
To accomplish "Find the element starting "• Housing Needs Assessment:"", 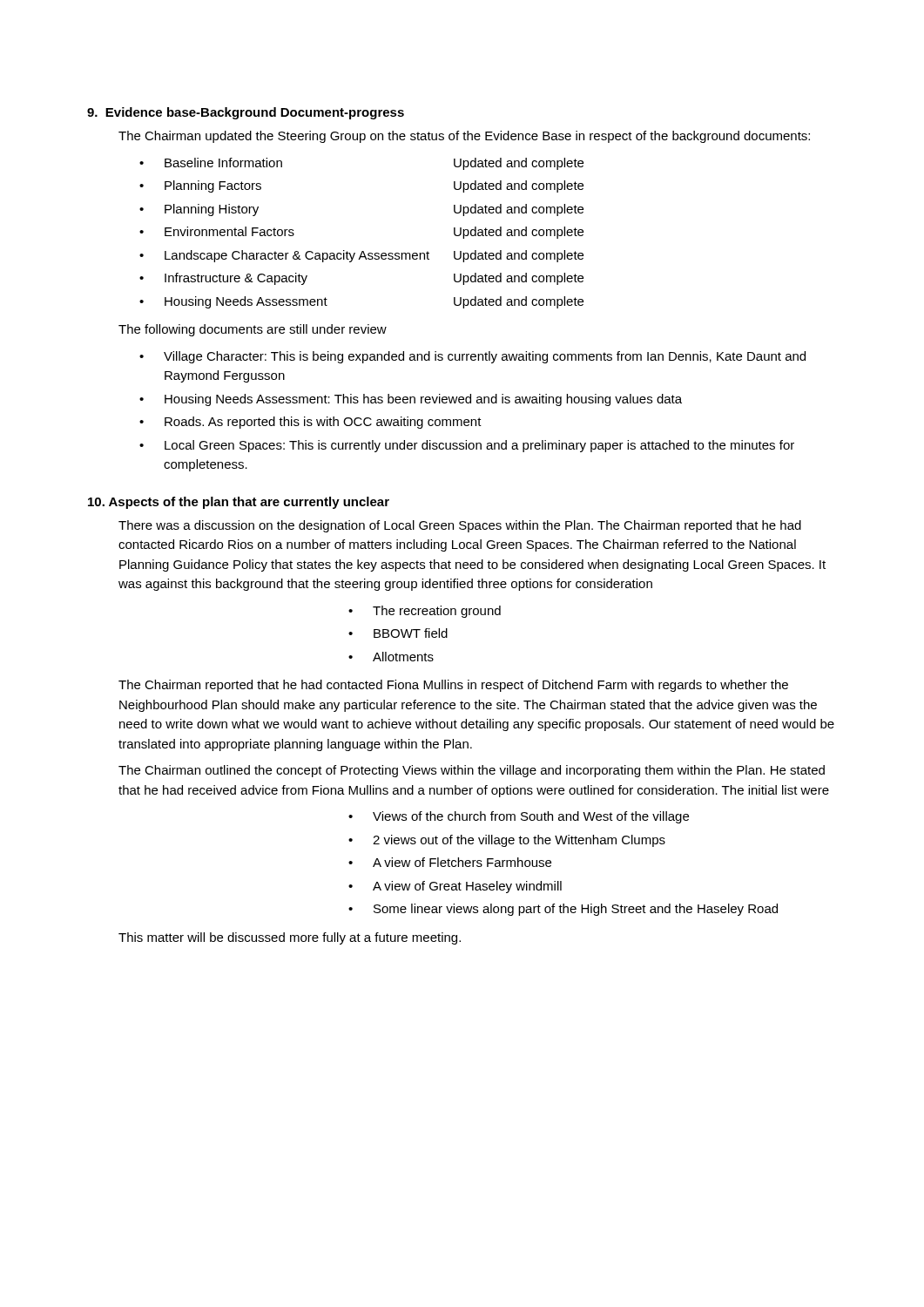I will [x=484, y=399].
